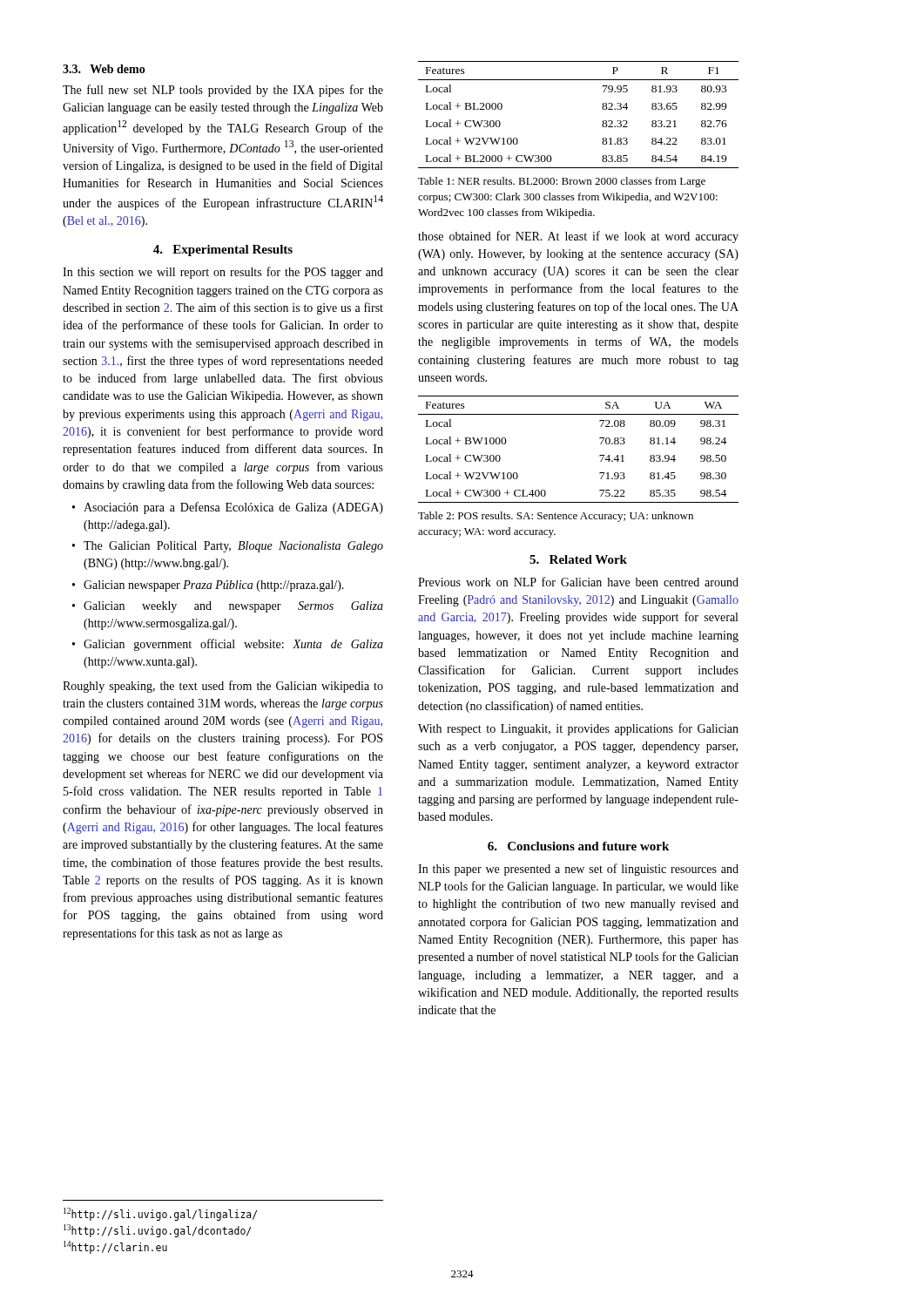
Task: Locate the caption that opens with "Table 1: NER"
Action: coord(568,197)
